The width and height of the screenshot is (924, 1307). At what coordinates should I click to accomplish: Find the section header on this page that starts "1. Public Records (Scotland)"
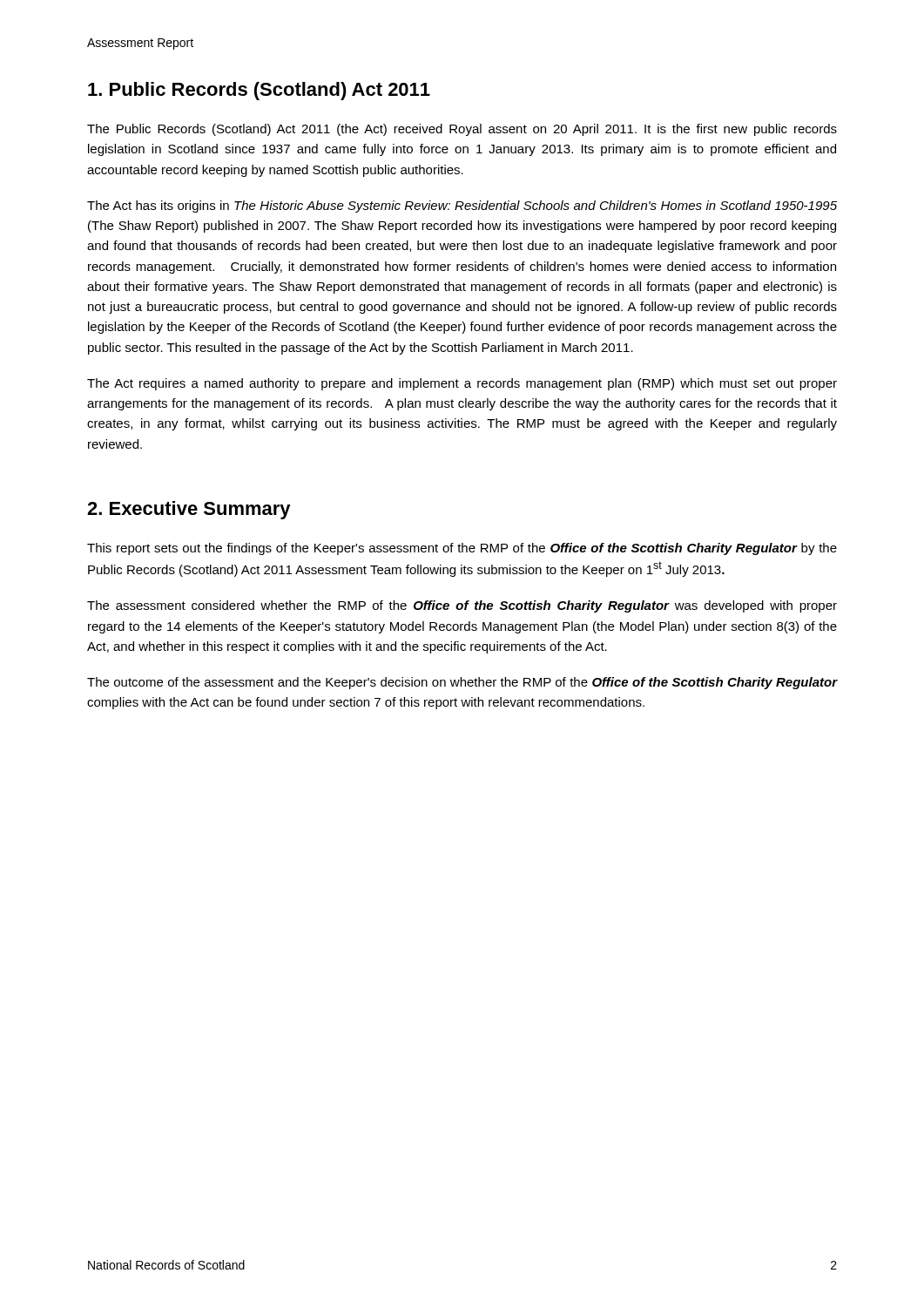click(259, 91)
